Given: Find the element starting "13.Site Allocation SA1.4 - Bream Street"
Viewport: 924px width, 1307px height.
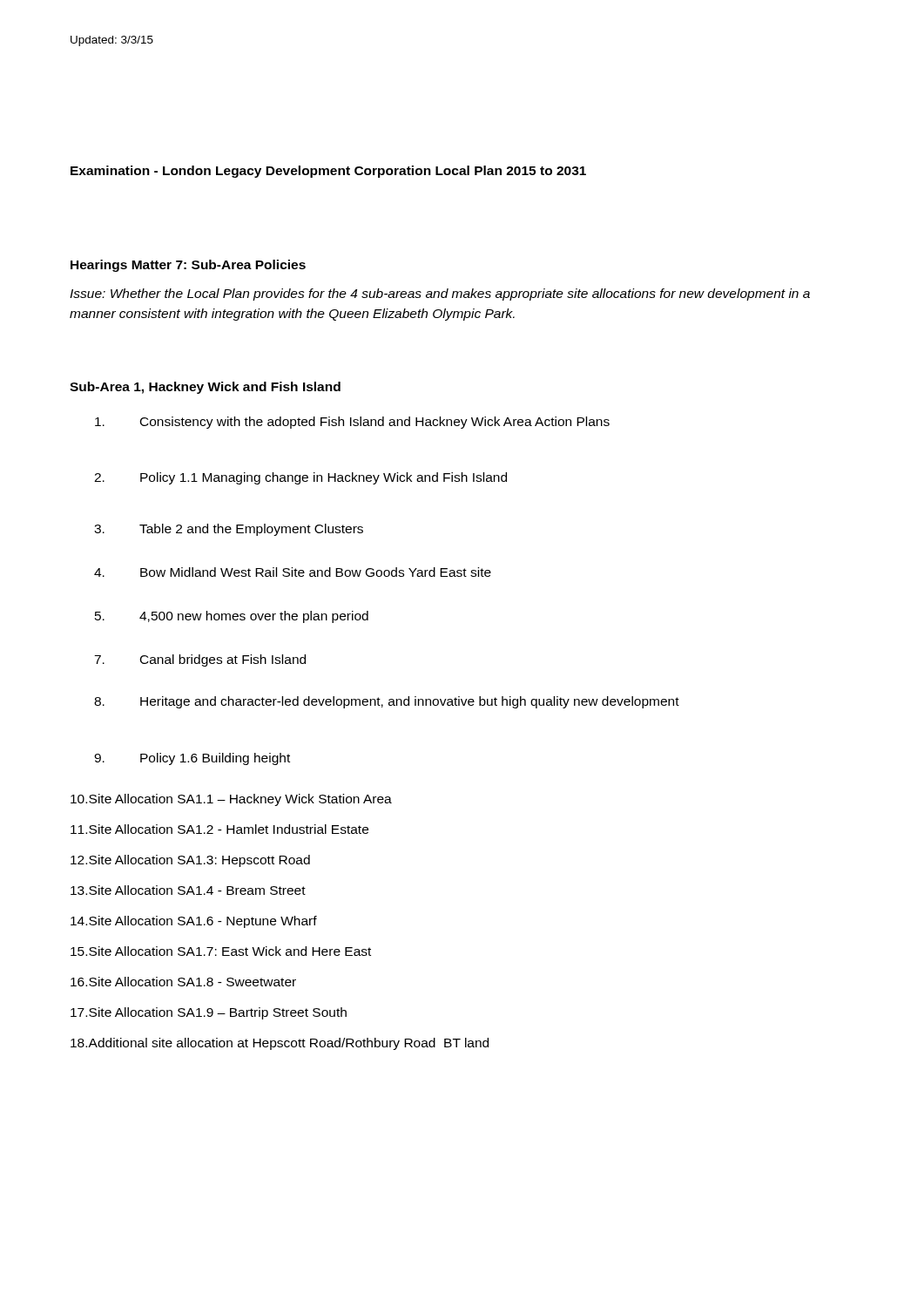Looking at the screenshot, I should click(x=187, y=890).
